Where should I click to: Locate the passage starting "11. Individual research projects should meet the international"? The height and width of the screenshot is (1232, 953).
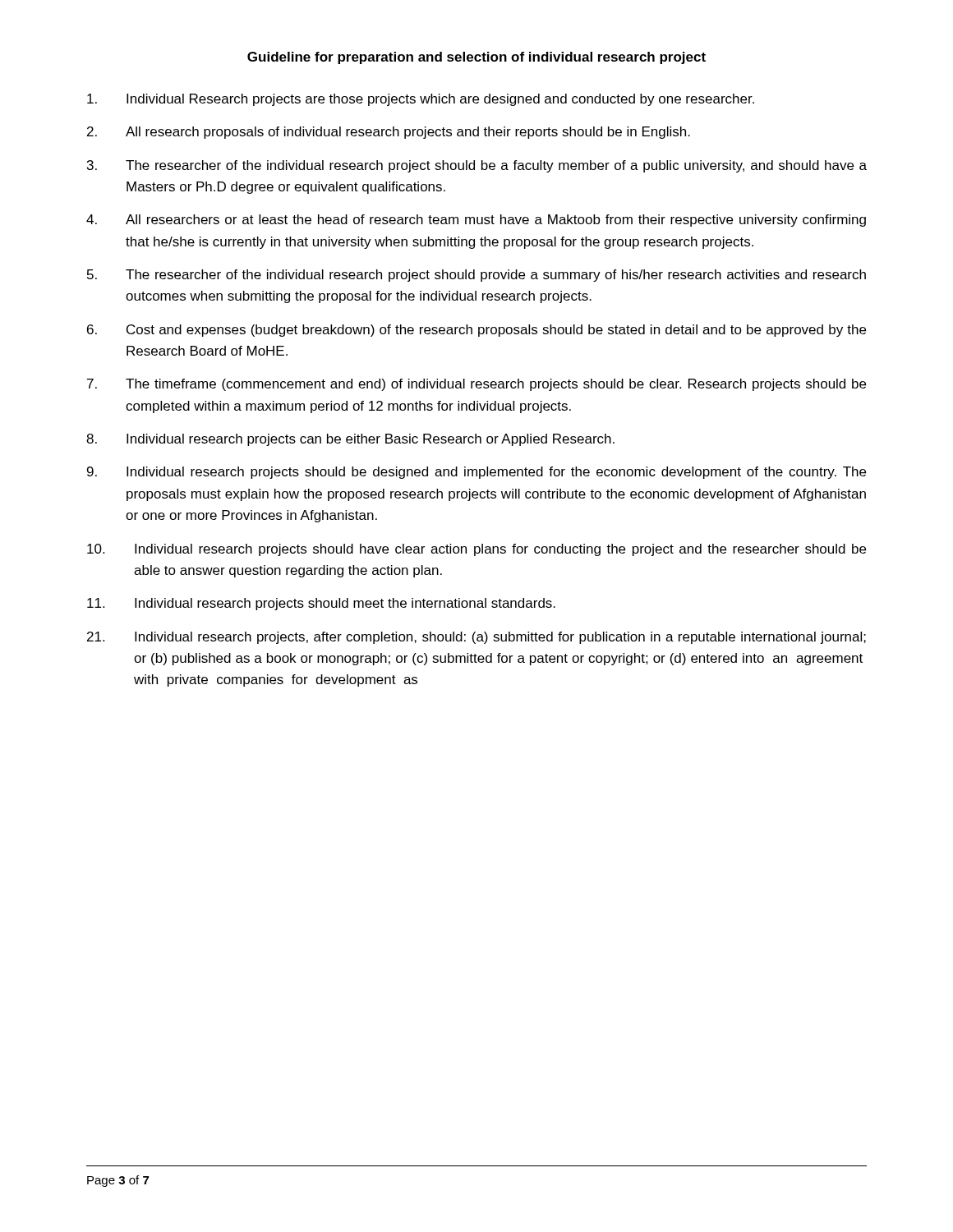tap(476, 604)
